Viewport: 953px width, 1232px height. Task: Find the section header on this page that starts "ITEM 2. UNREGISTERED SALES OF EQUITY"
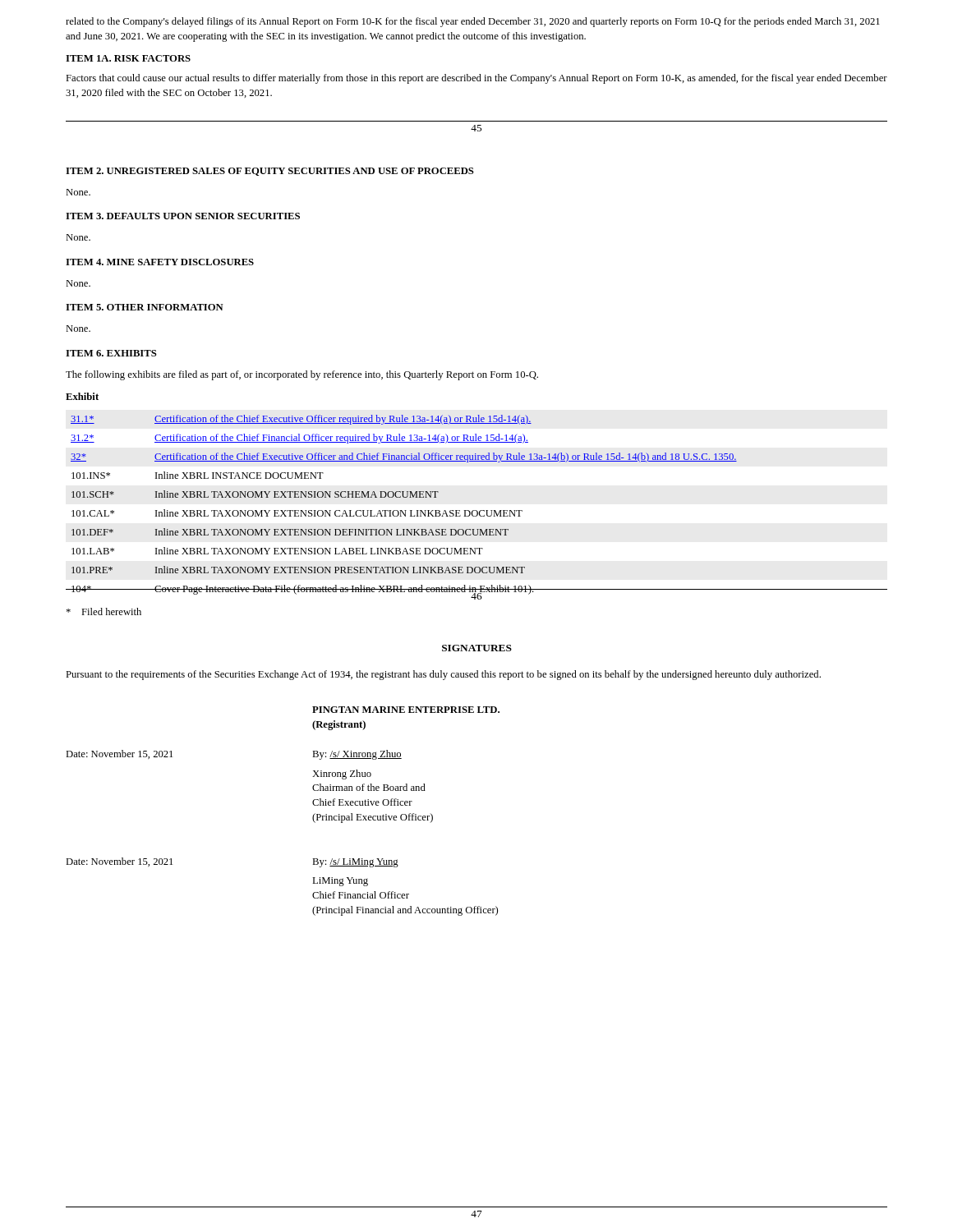[x=476, y=172]
